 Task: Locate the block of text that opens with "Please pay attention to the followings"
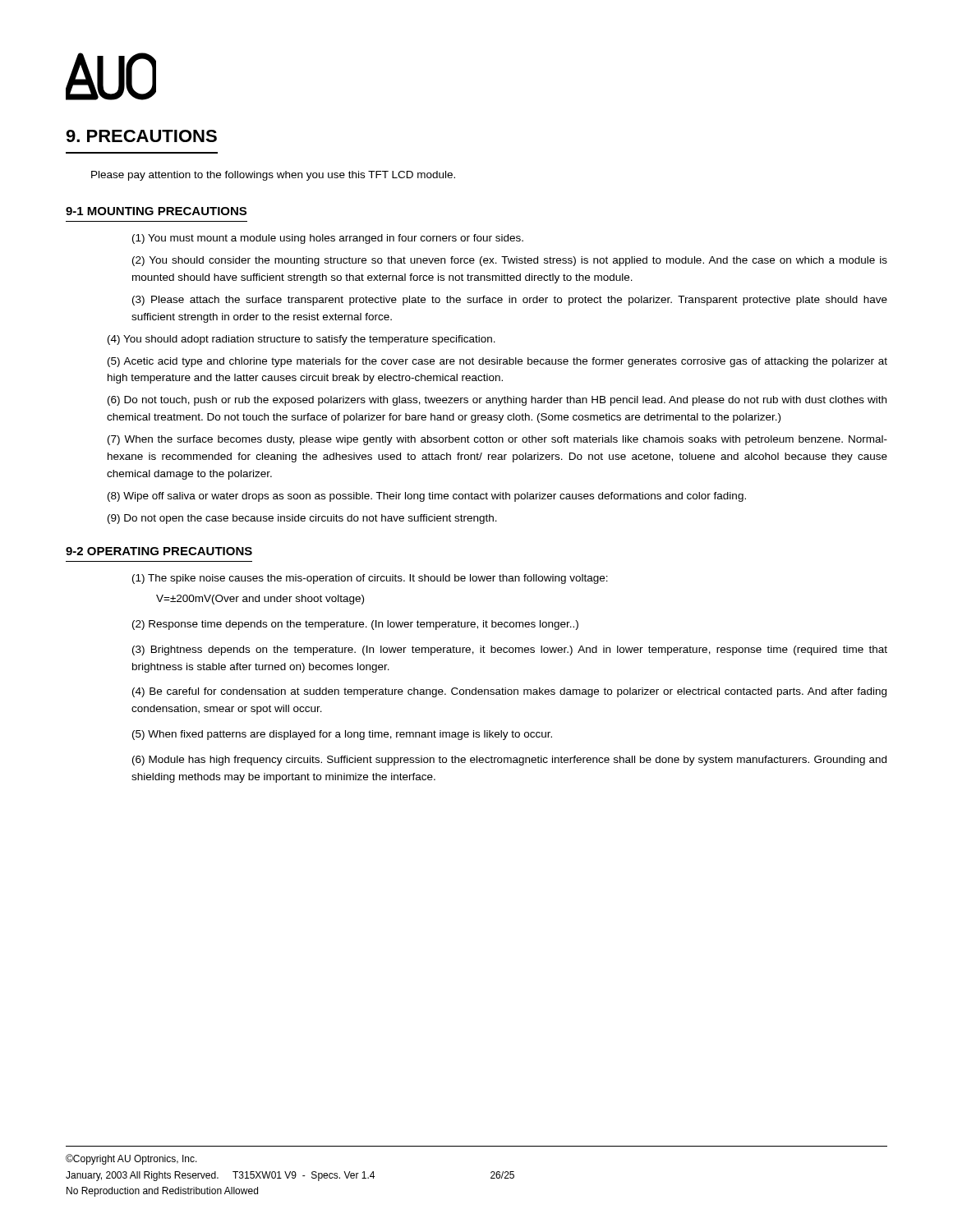273,175
